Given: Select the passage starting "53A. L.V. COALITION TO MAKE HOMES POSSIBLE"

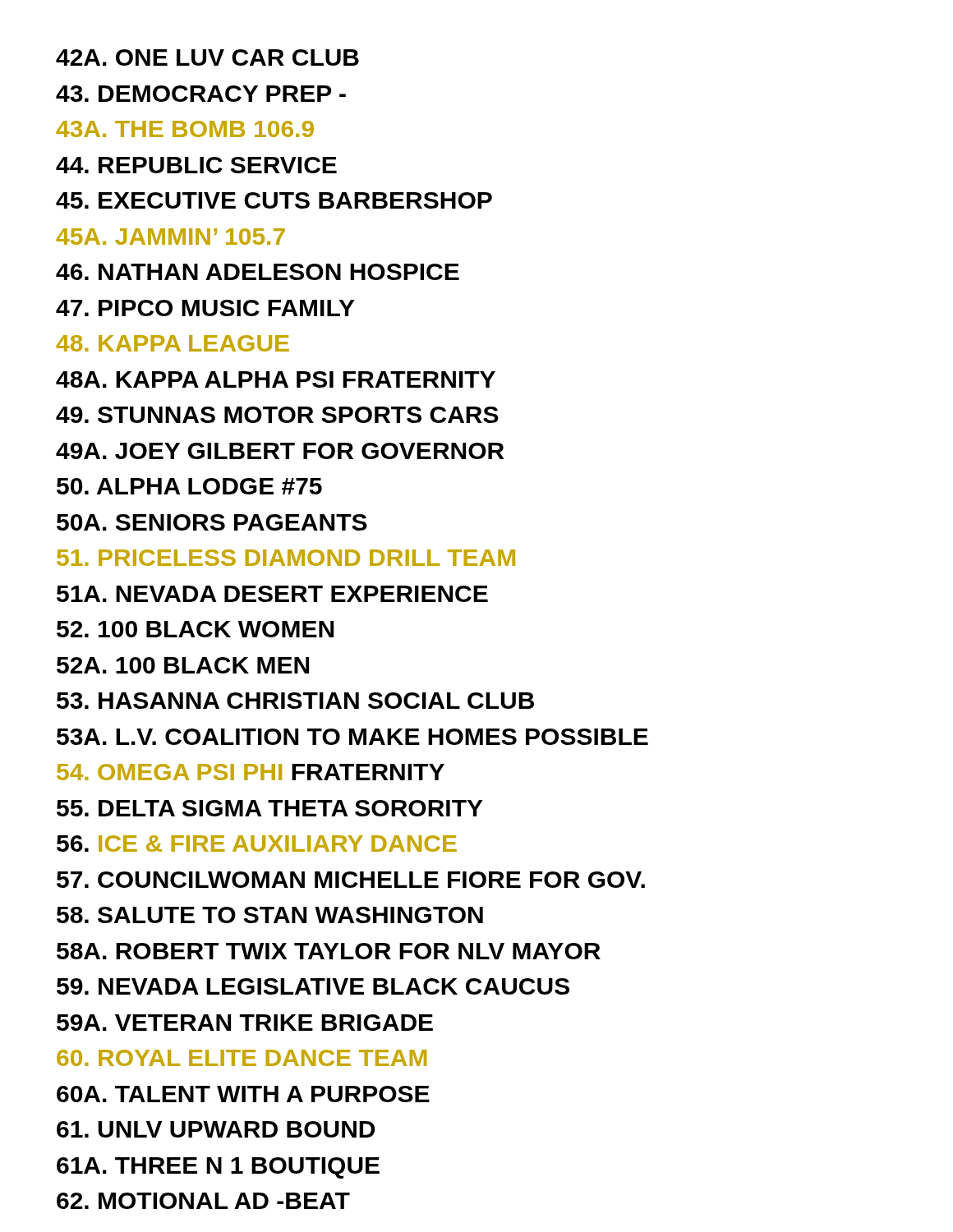Looking at the screenshot, I should tap(426, 736).
